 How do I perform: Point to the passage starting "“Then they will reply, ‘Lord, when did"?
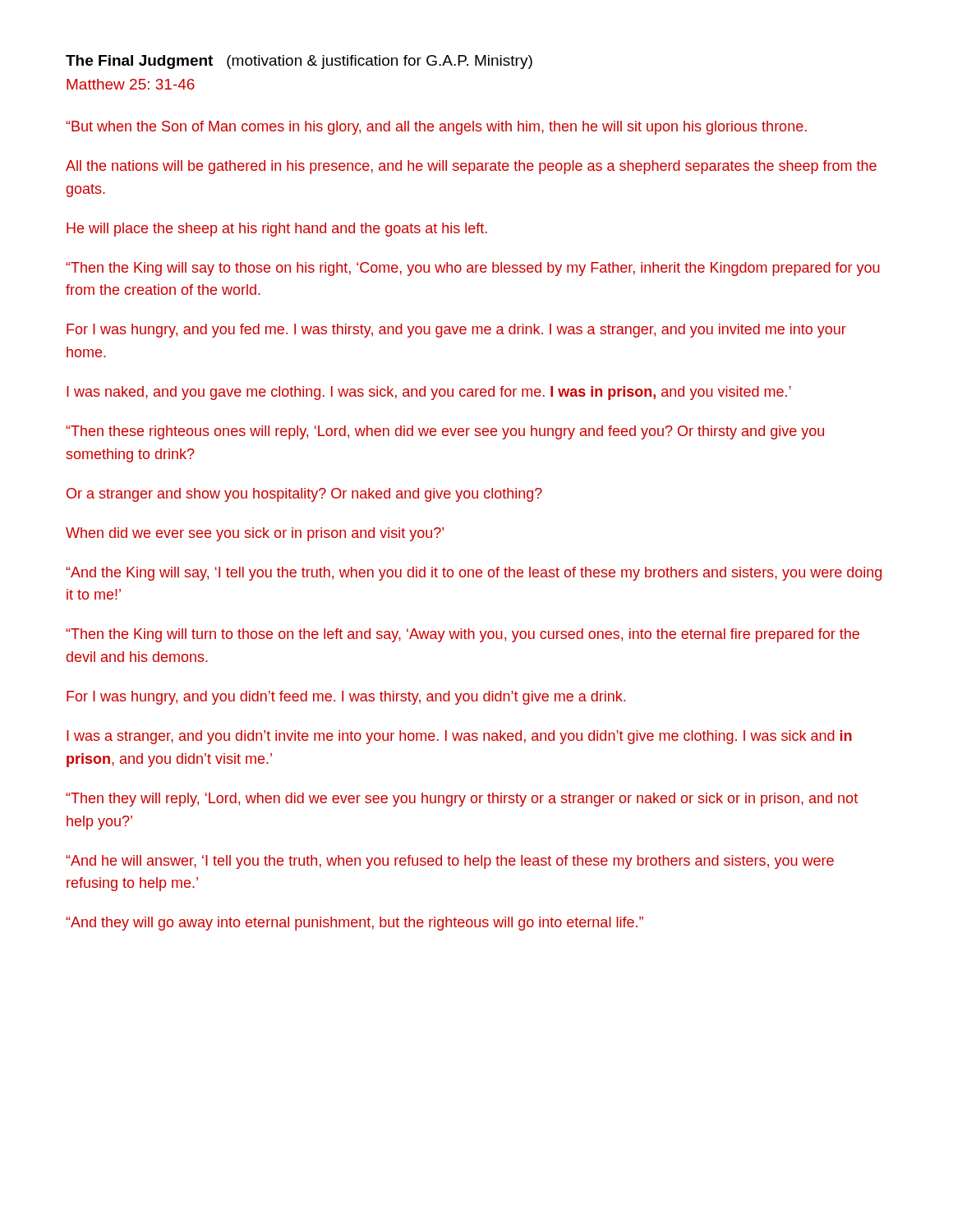pyautogui.click(x=462, y=810)
